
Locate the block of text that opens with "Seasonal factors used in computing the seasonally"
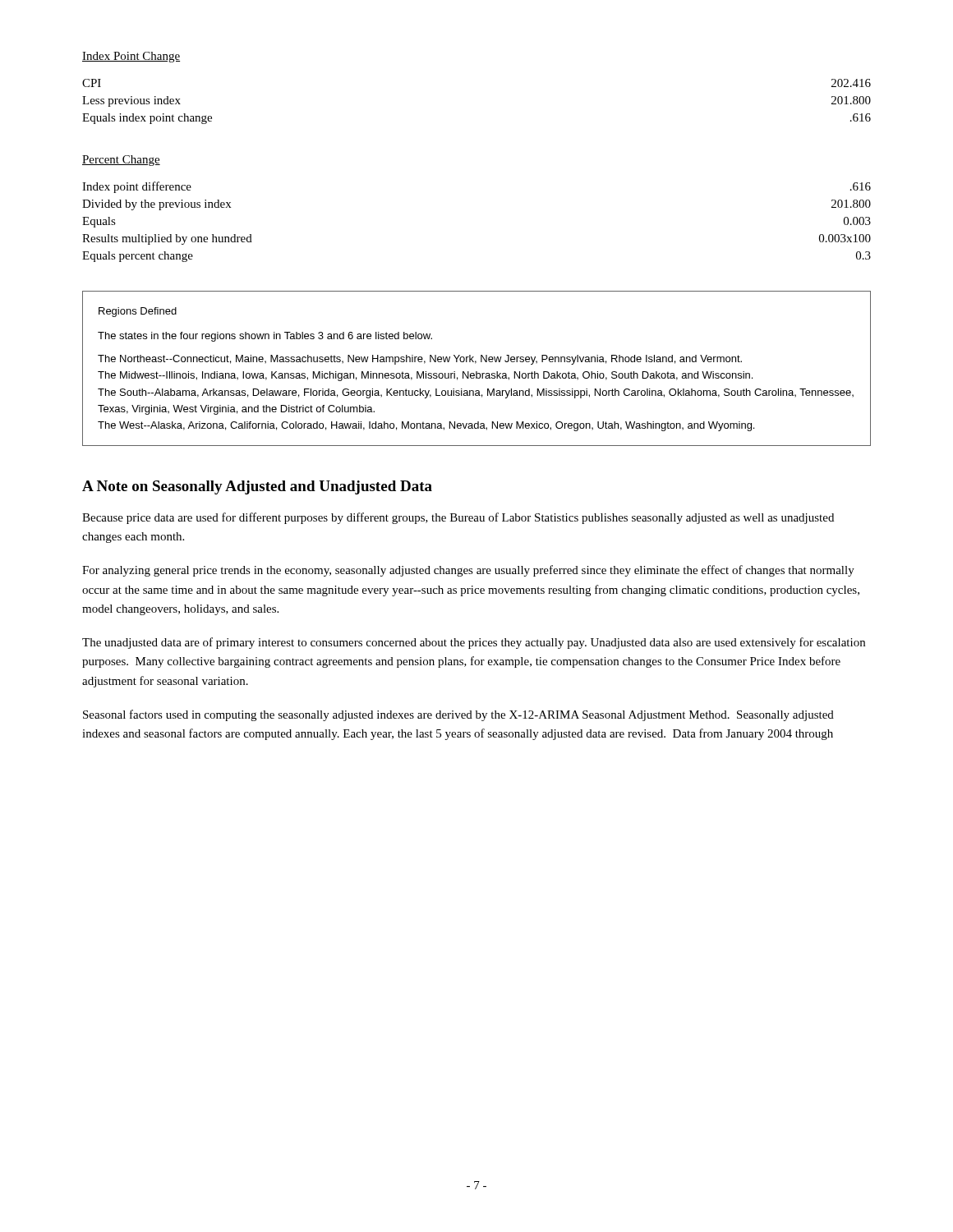click(x=458, y=724)
